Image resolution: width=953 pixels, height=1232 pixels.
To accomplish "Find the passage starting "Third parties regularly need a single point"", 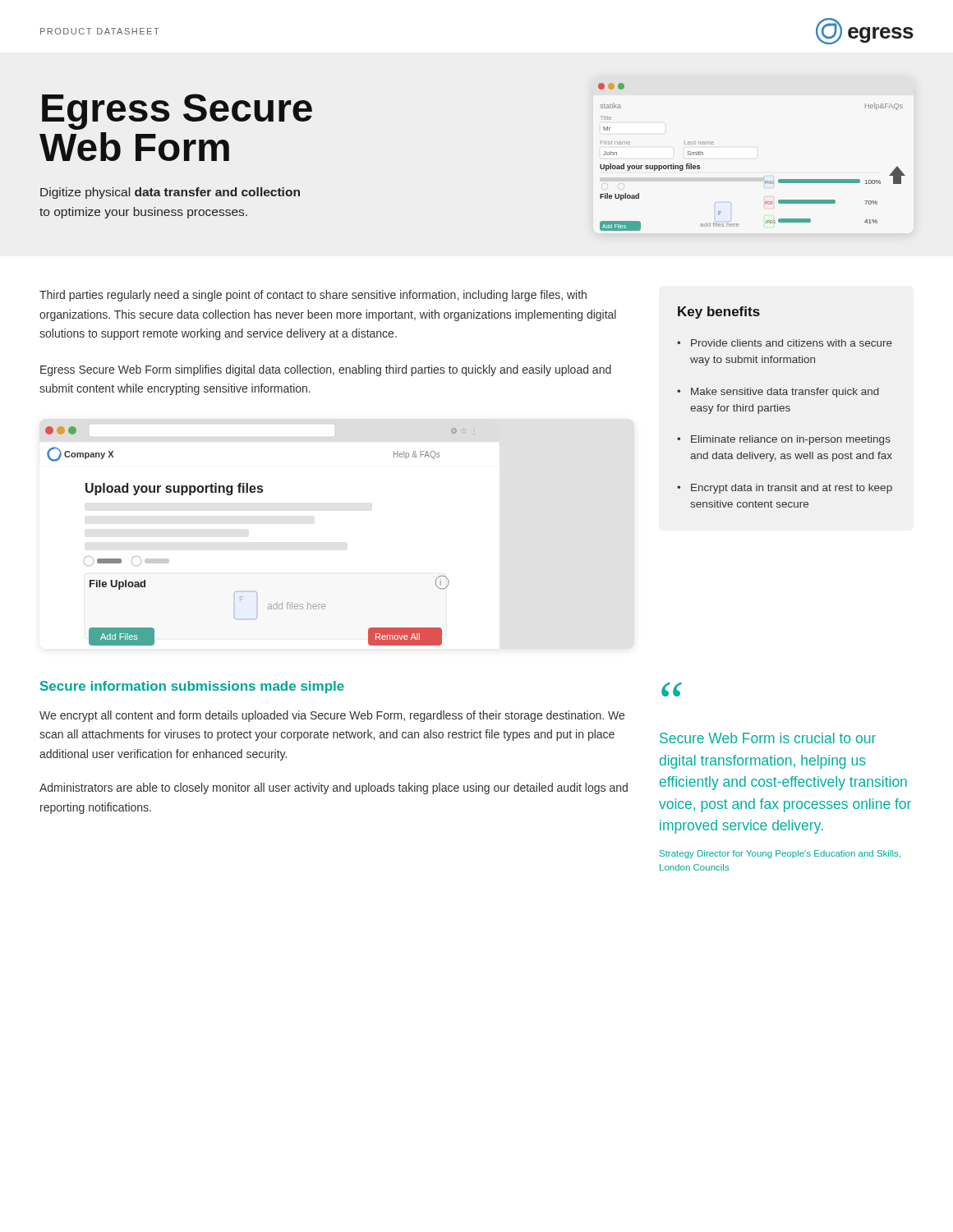I will click(x=328, y=314).
